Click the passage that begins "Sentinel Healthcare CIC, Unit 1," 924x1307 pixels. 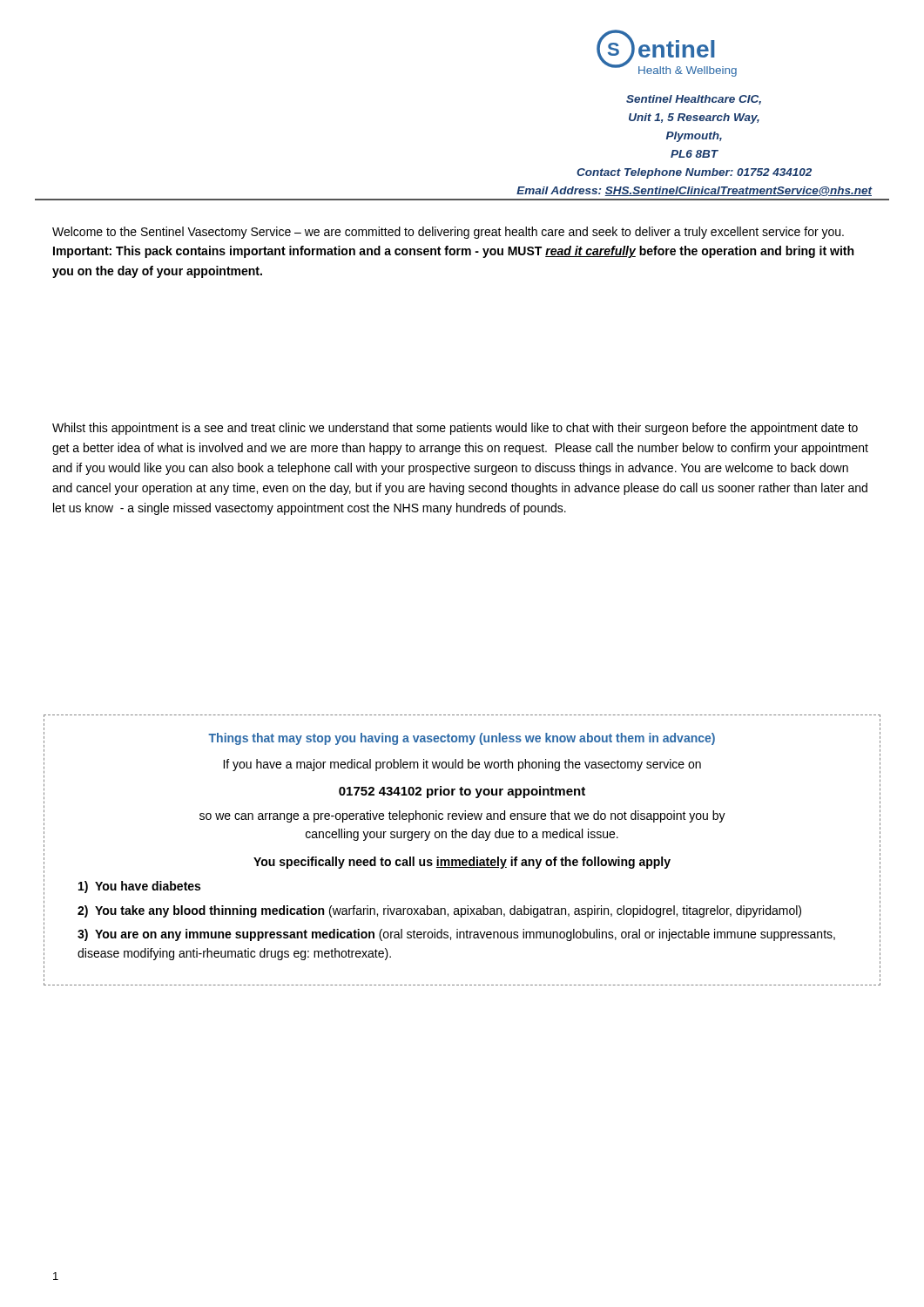[694, 144]
